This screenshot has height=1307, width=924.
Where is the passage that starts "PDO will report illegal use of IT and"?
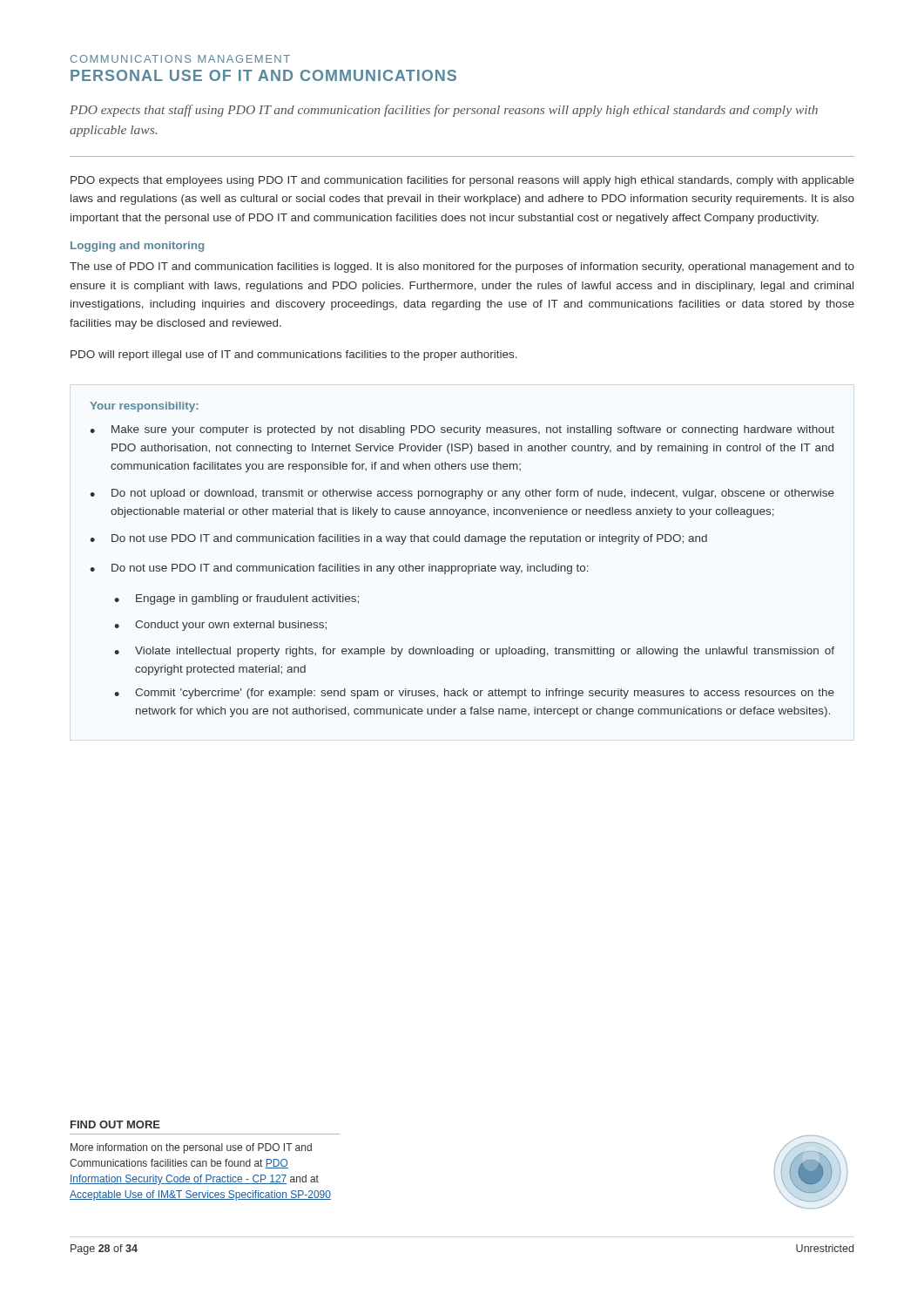coord(294,354)
